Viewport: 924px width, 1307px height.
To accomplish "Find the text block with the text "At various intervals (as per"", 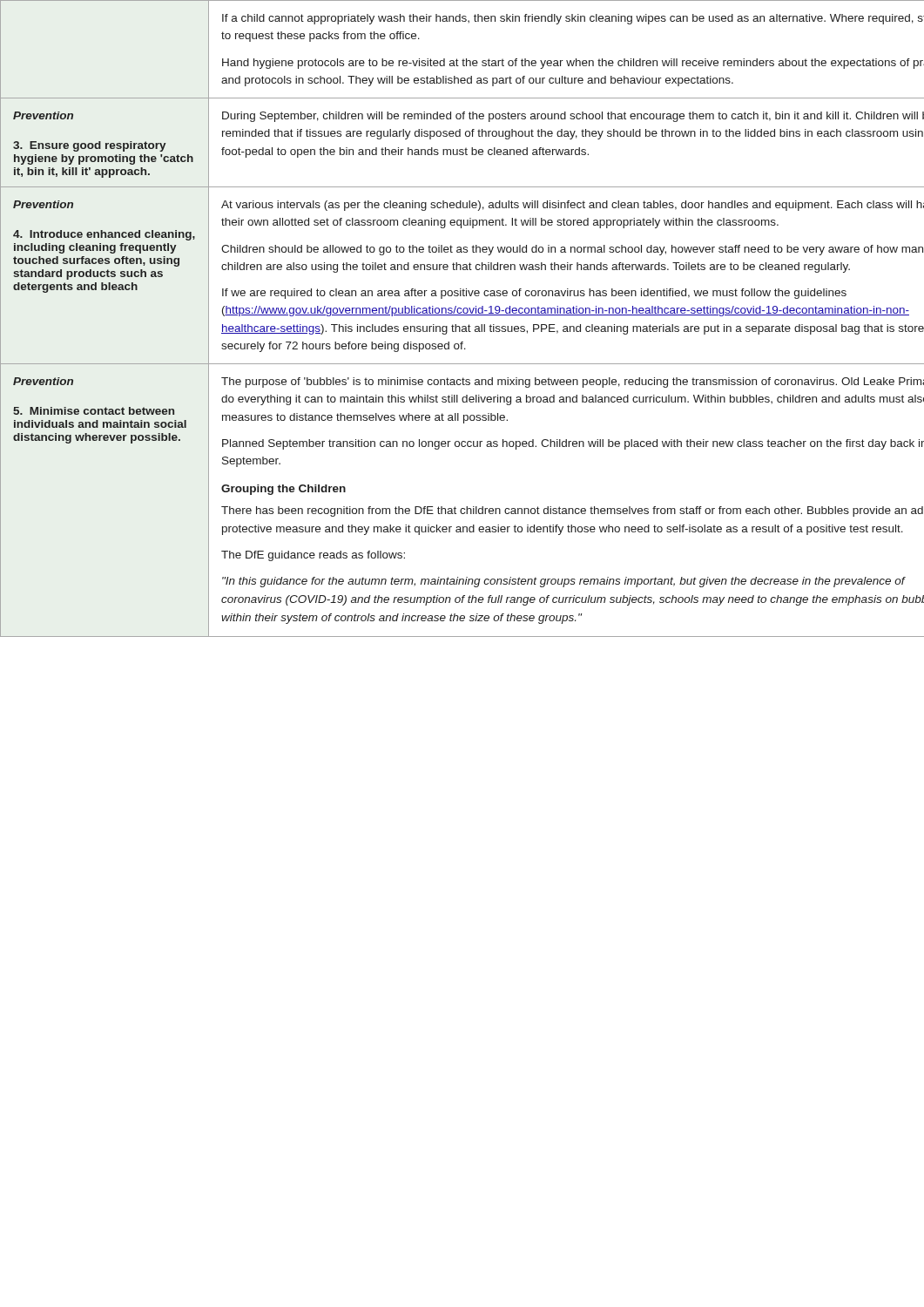I will click(573, 275).
